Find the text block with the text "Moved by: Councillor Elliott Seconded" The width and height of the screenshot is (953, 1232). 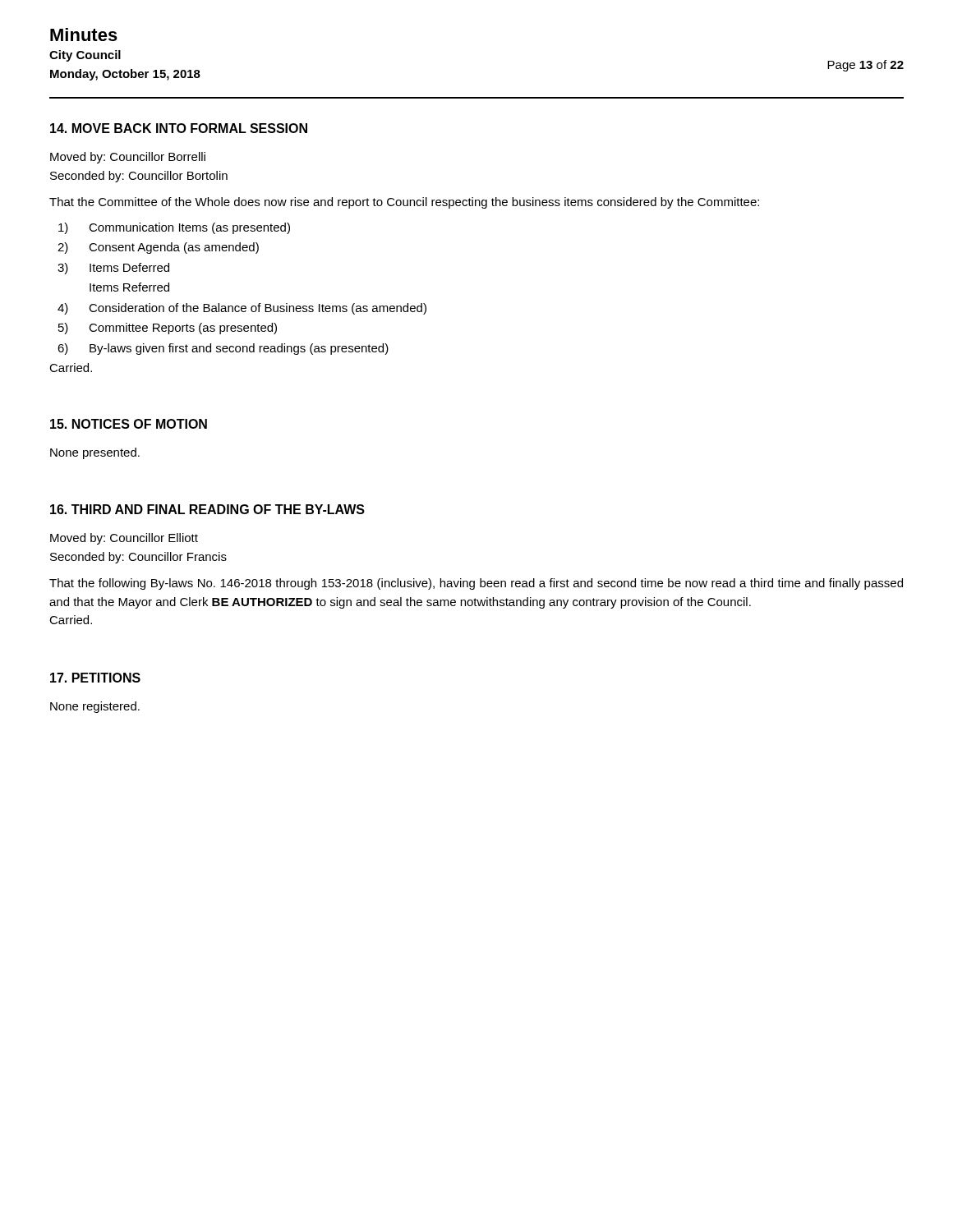pos(138,547)
